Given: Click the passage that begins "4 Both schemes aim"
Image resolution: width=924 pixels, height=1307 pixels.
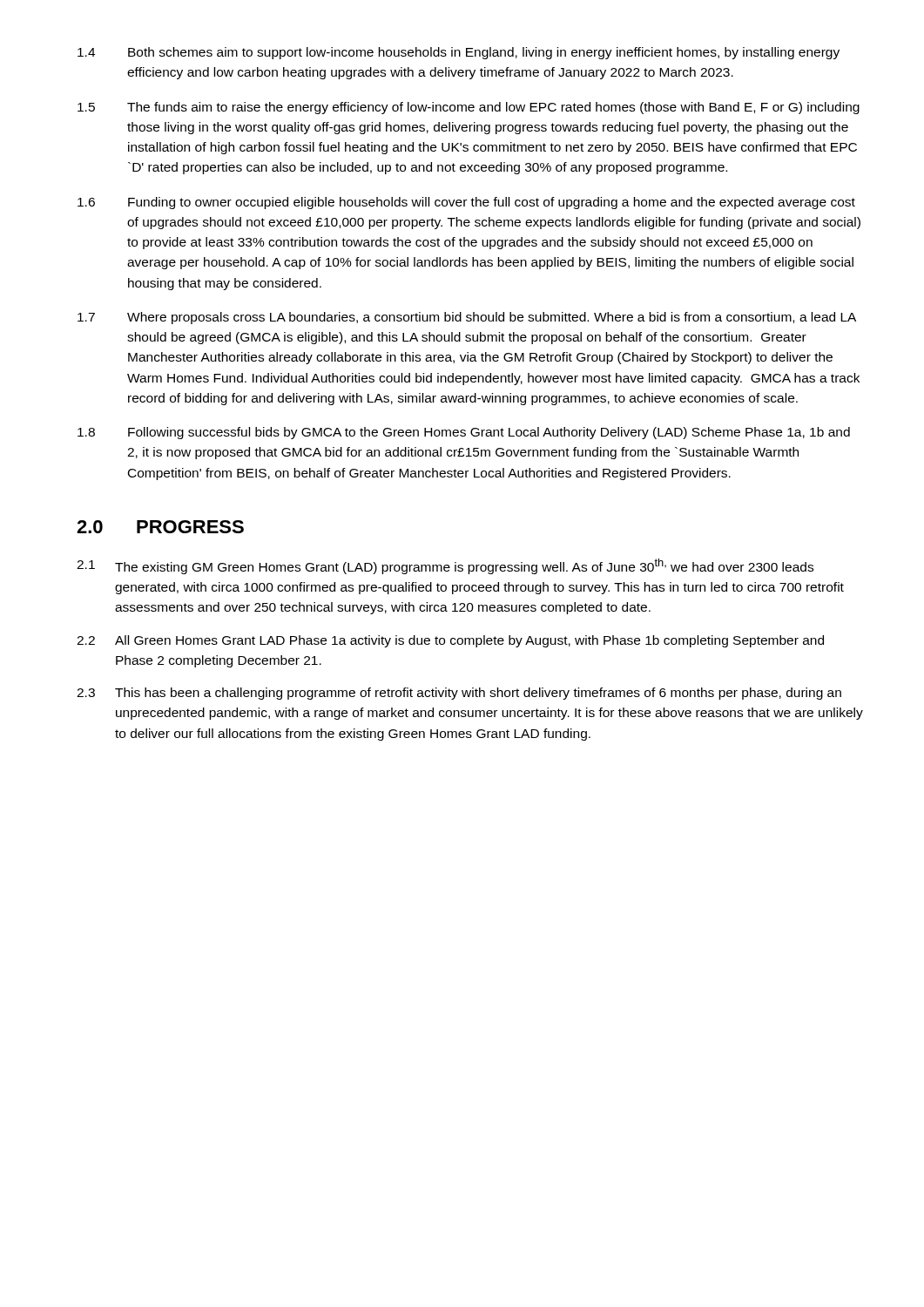Looking at the screenshot, I should [x=470, y=62].
